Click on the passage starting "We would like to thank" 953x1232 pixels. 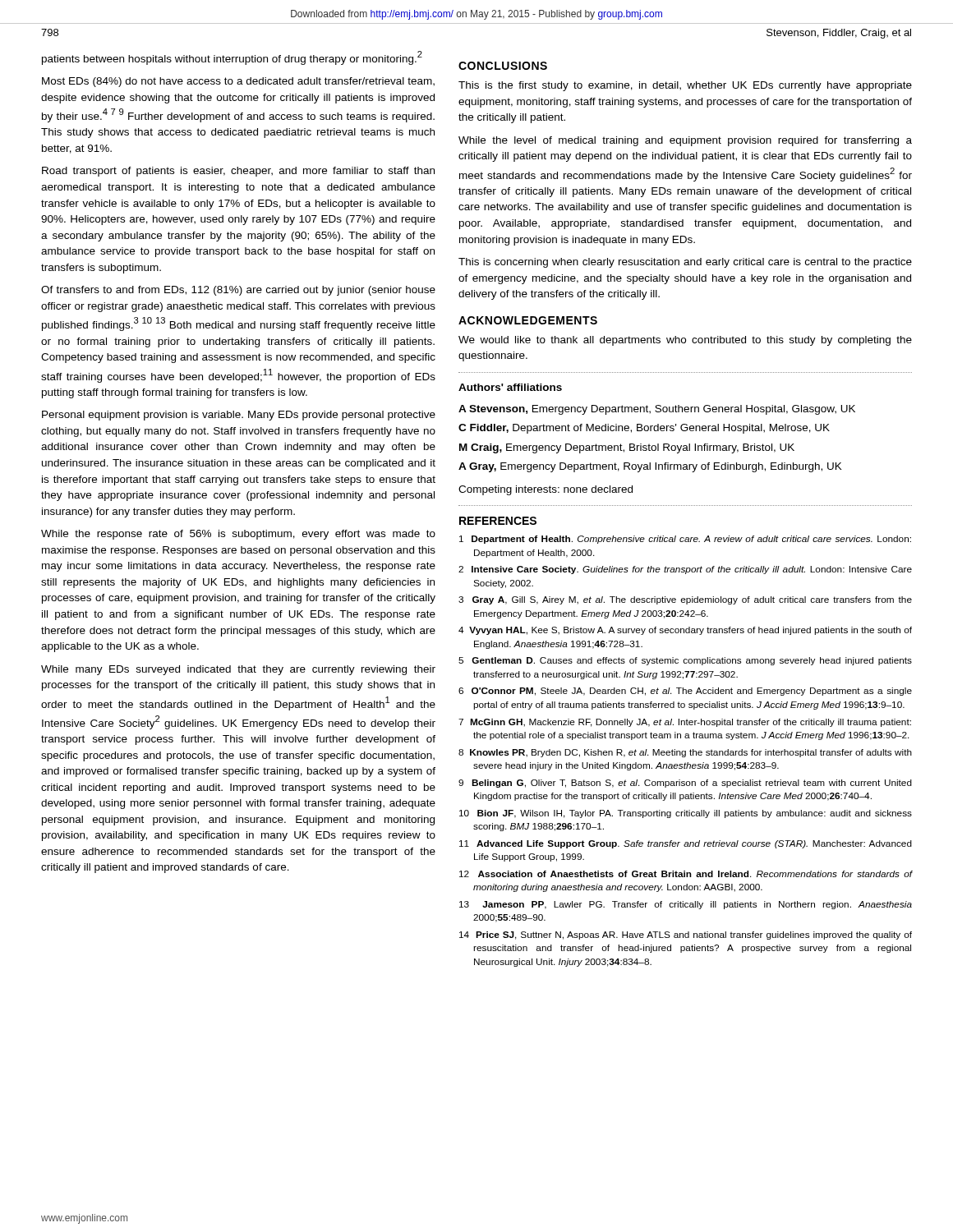click(x=685, y=348)
